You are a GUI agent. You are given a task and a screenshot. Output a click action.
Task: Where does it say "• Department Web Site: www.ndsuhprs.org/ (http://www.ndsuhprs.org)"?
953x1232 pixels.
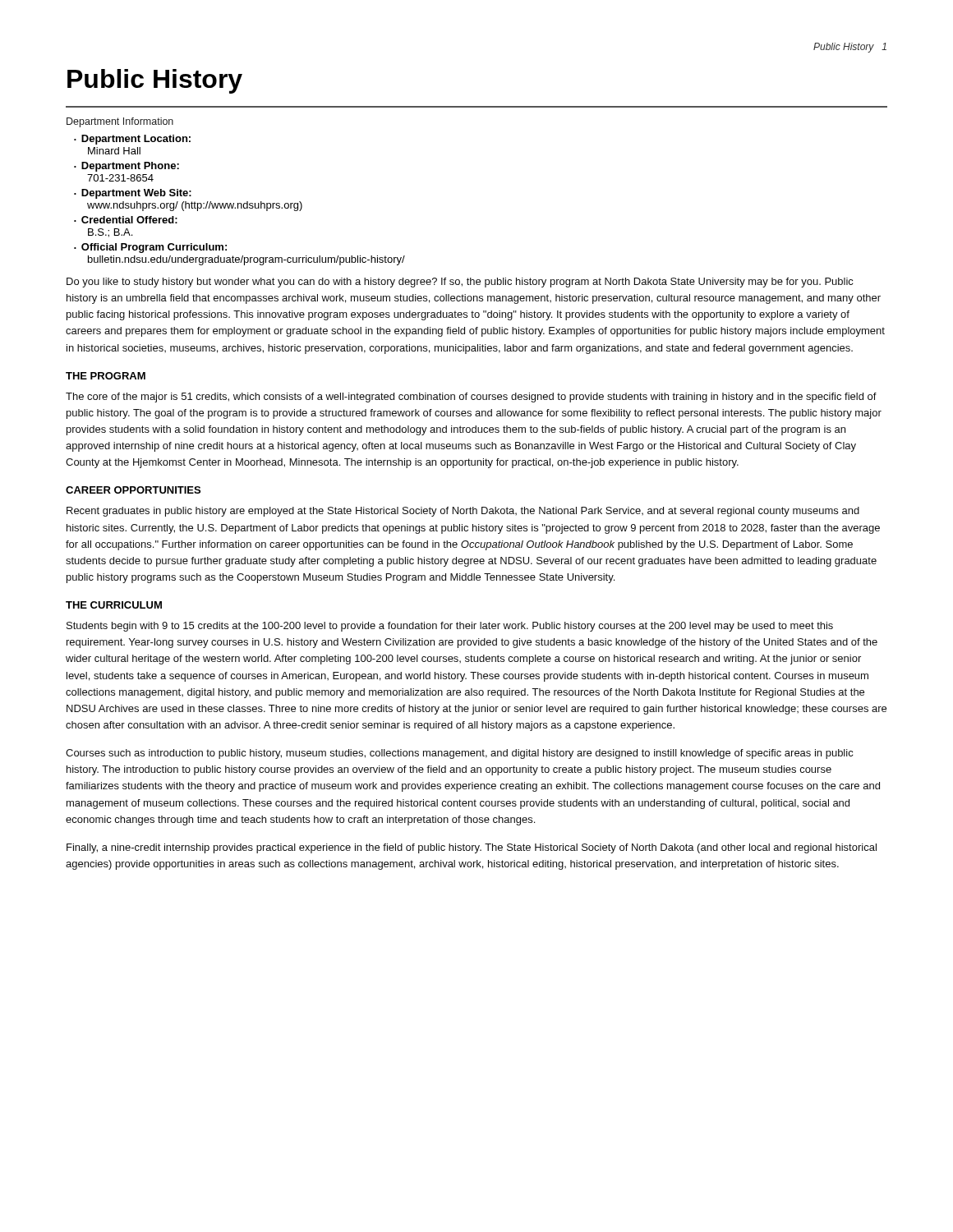coord(133,194)
